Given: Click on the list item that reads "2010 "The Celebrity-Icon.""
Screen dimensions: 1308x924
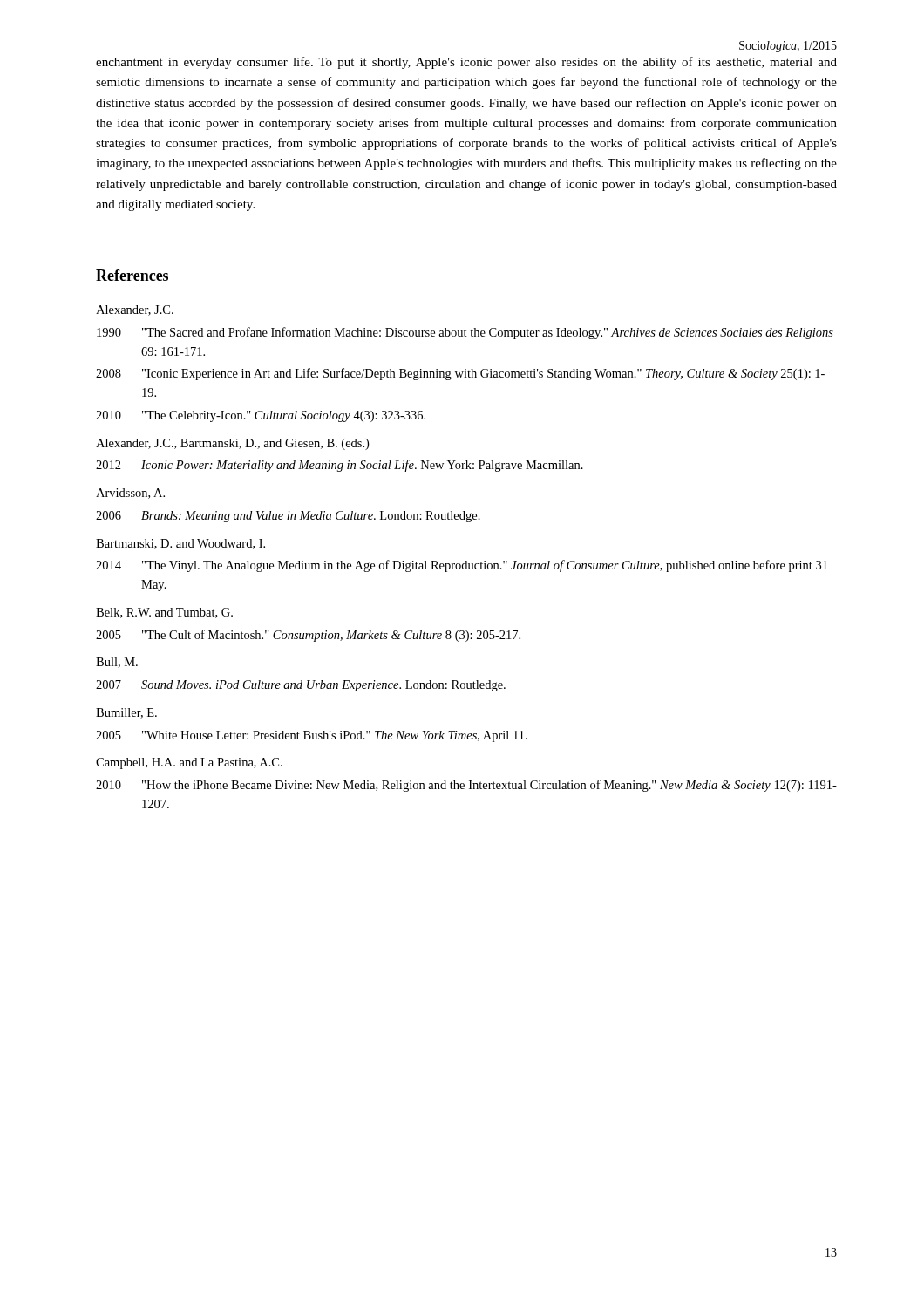Looking at the screenshot, I should 261,416.
